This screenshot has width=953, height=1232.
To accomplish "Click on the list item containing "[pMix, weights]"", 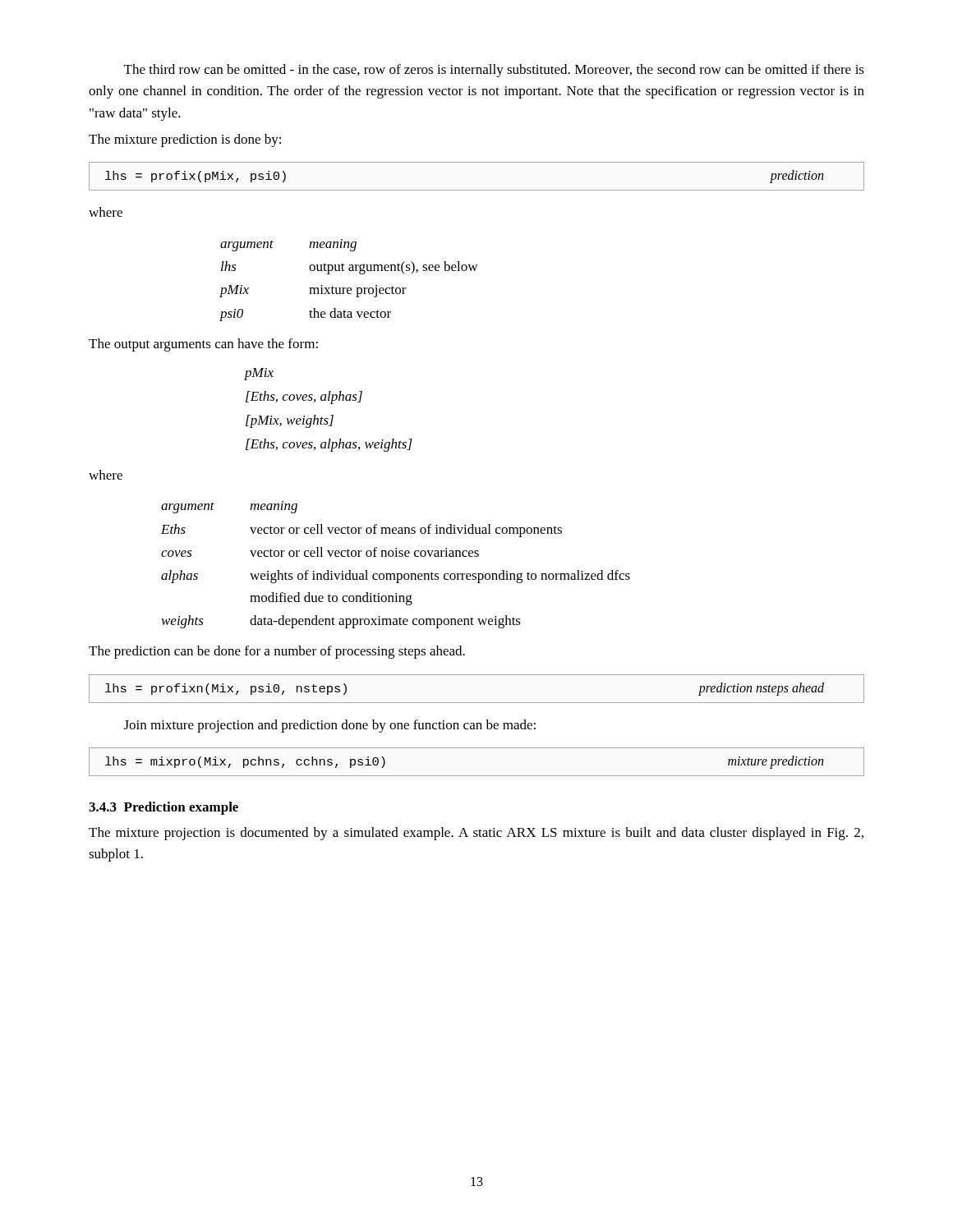I will pos(289,420).
